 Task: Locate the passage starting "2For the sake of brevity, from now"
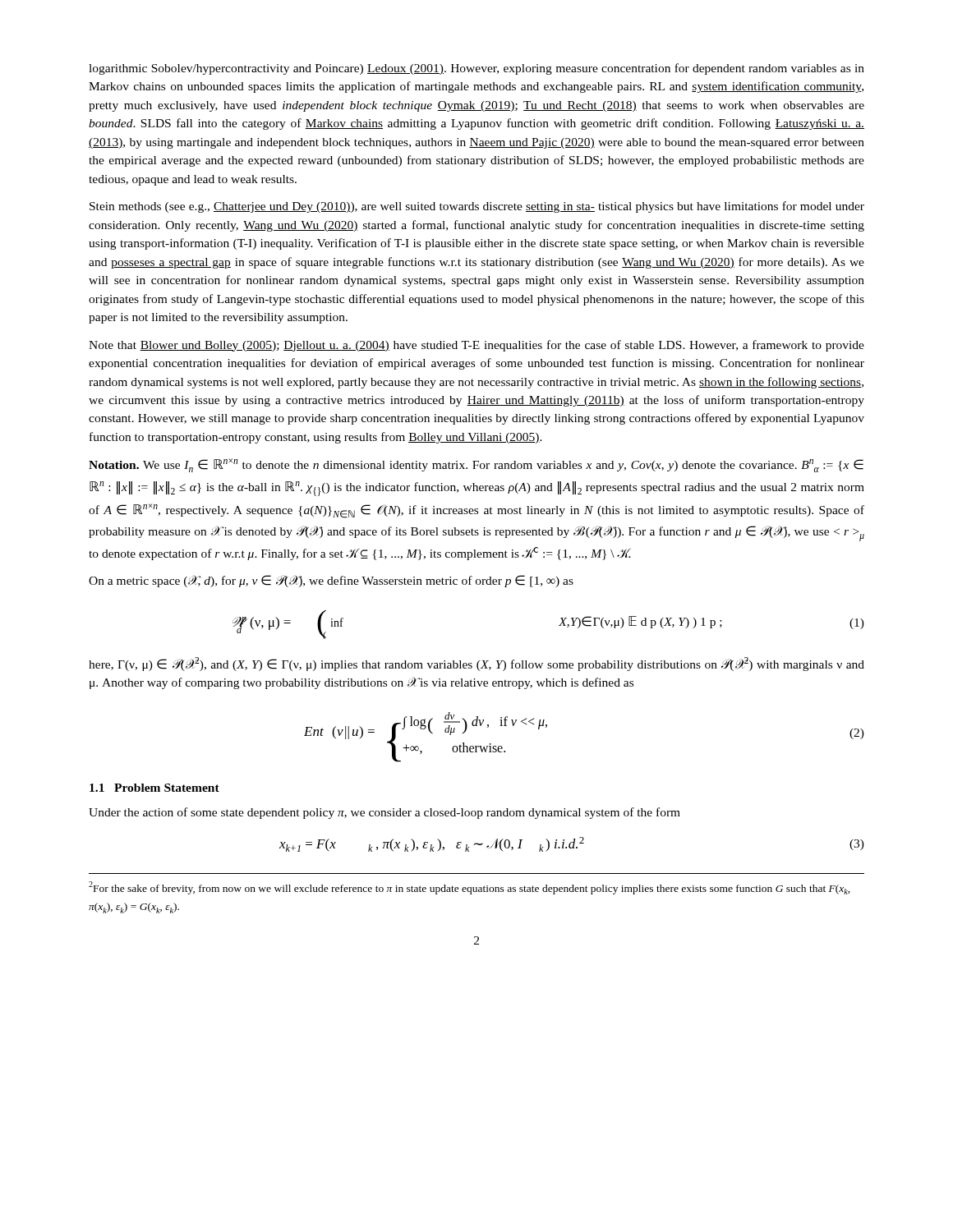tap(470, 897)
